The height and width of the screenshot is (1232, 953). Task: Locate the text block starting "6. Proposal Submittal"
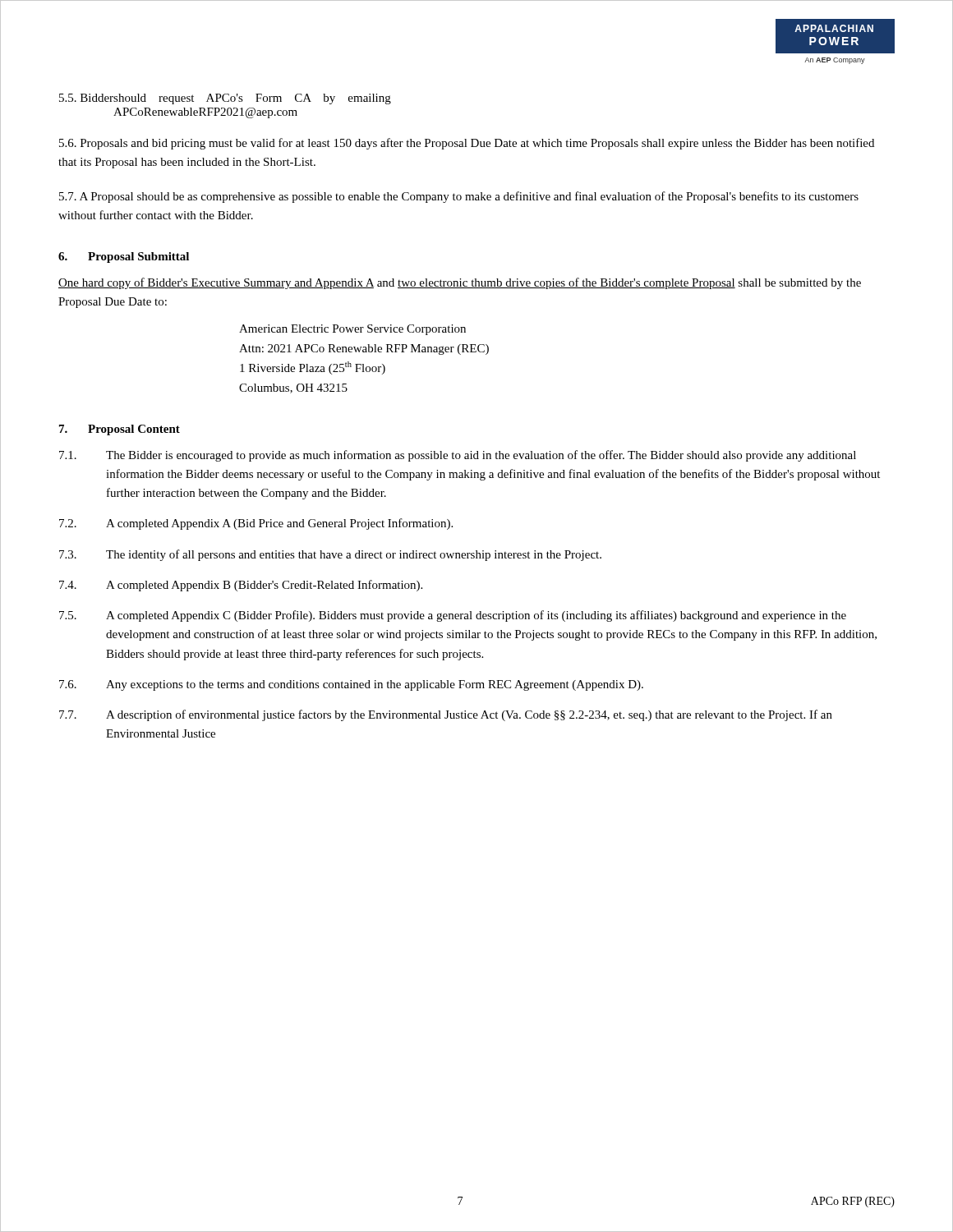click(124, 257)
